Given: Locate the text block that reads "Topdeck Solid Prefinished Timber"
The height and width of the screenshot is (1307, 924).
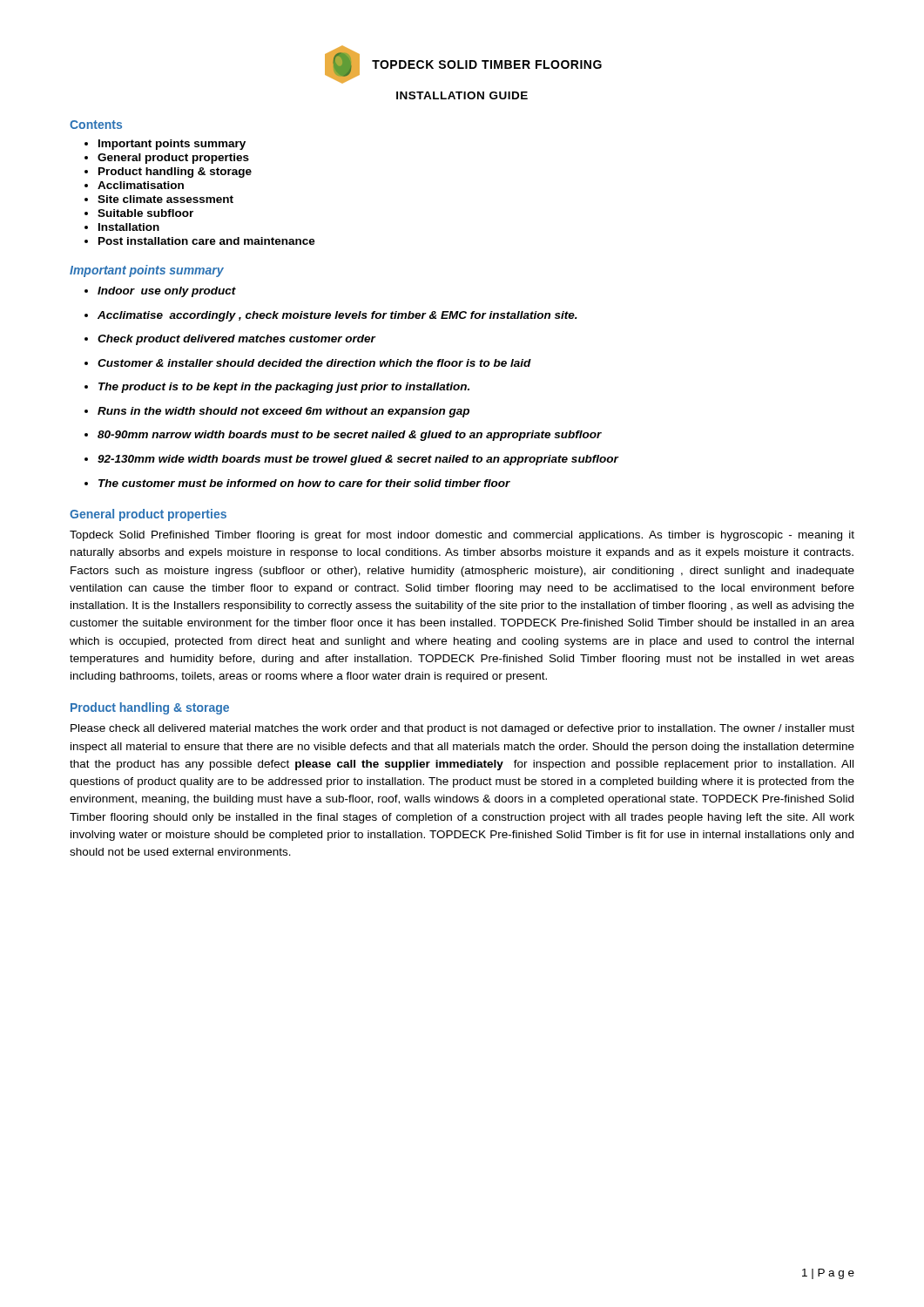Looking at the screenshot, I should pyautogui.click(x=462, y=605).
